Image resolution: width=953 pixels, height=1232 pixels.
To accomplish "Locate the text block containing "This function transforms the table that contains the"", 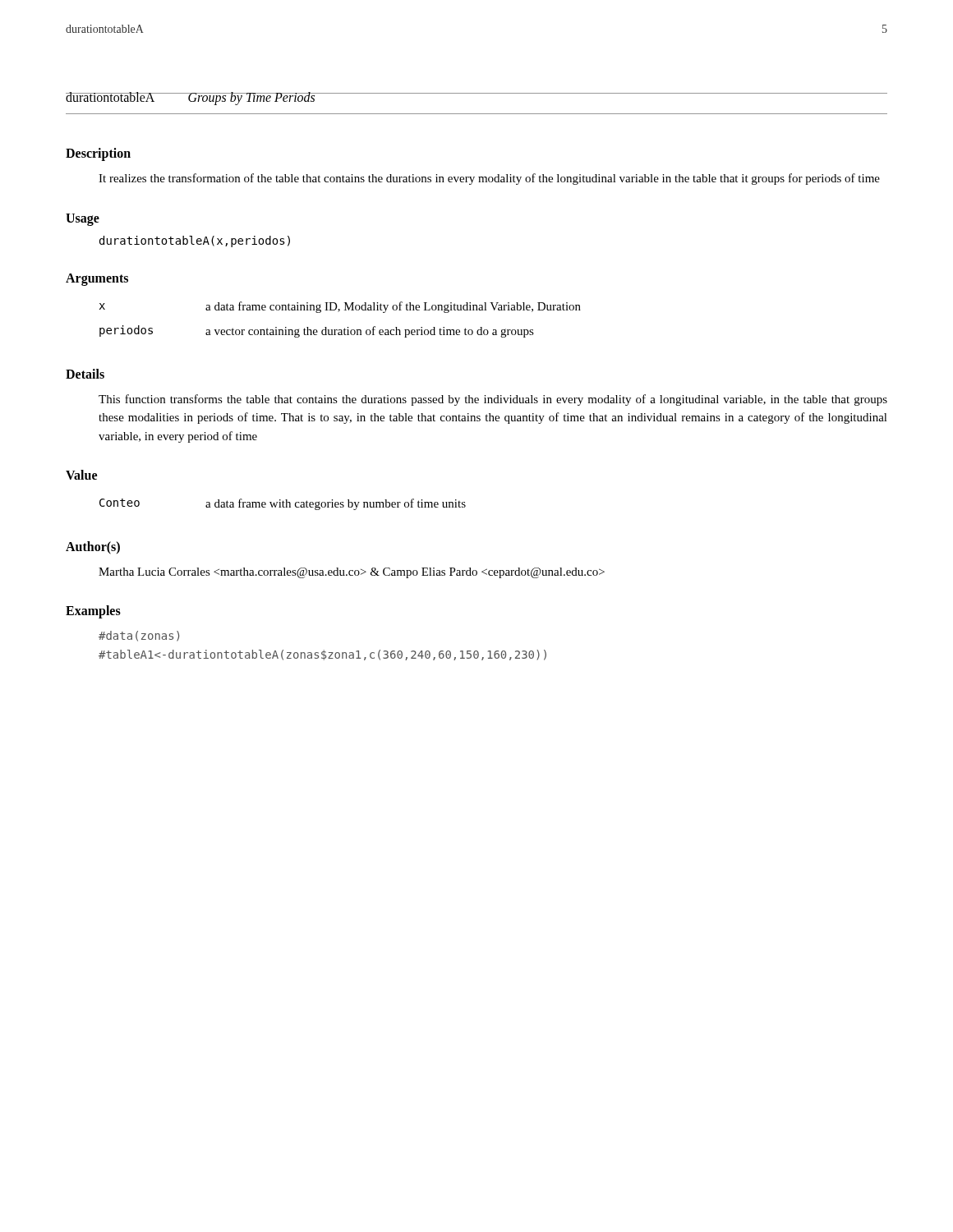I will point(493,417).
